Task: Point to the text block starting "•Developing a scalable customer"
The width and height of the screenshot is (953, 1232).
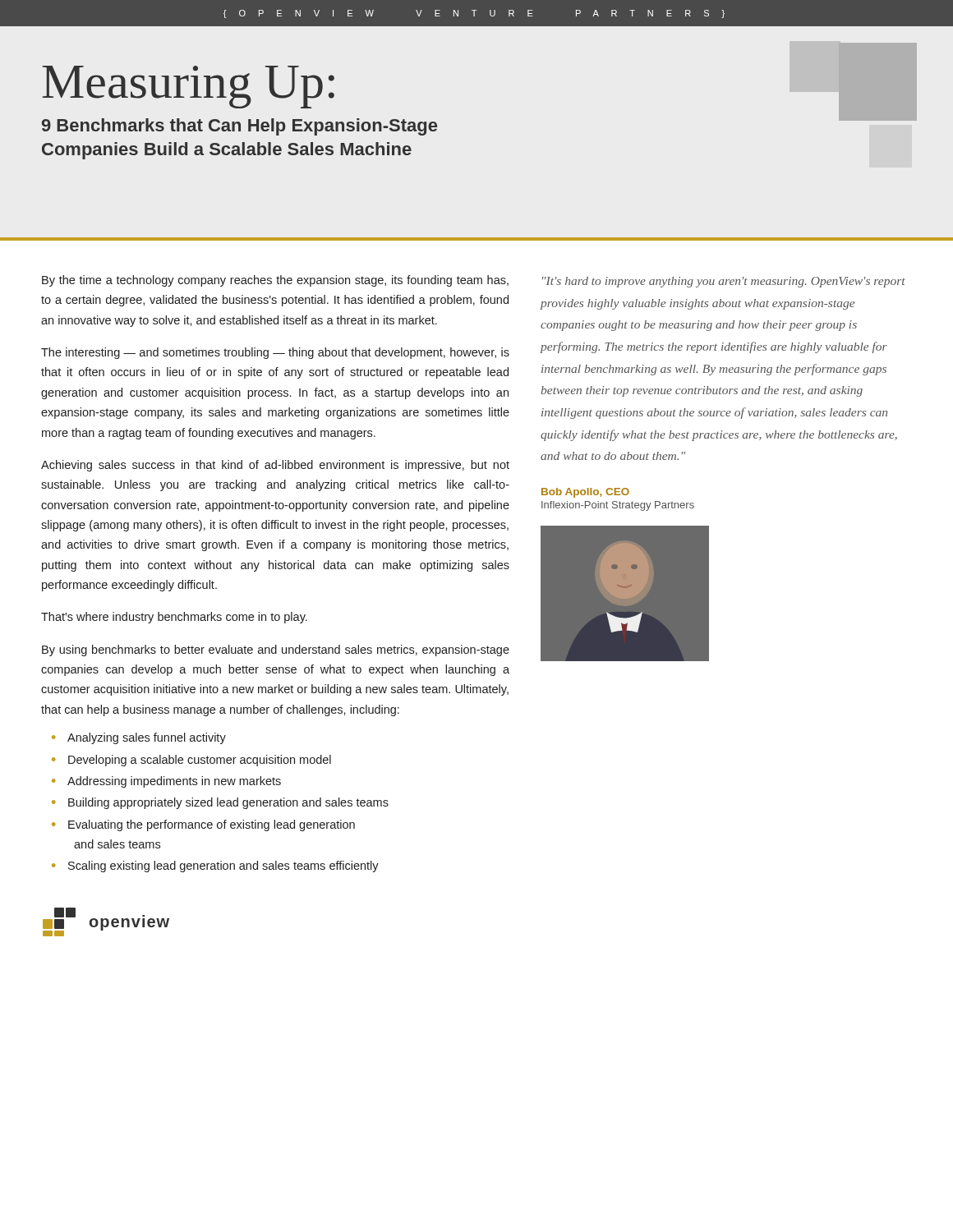Action: click(x=191, y=760)
